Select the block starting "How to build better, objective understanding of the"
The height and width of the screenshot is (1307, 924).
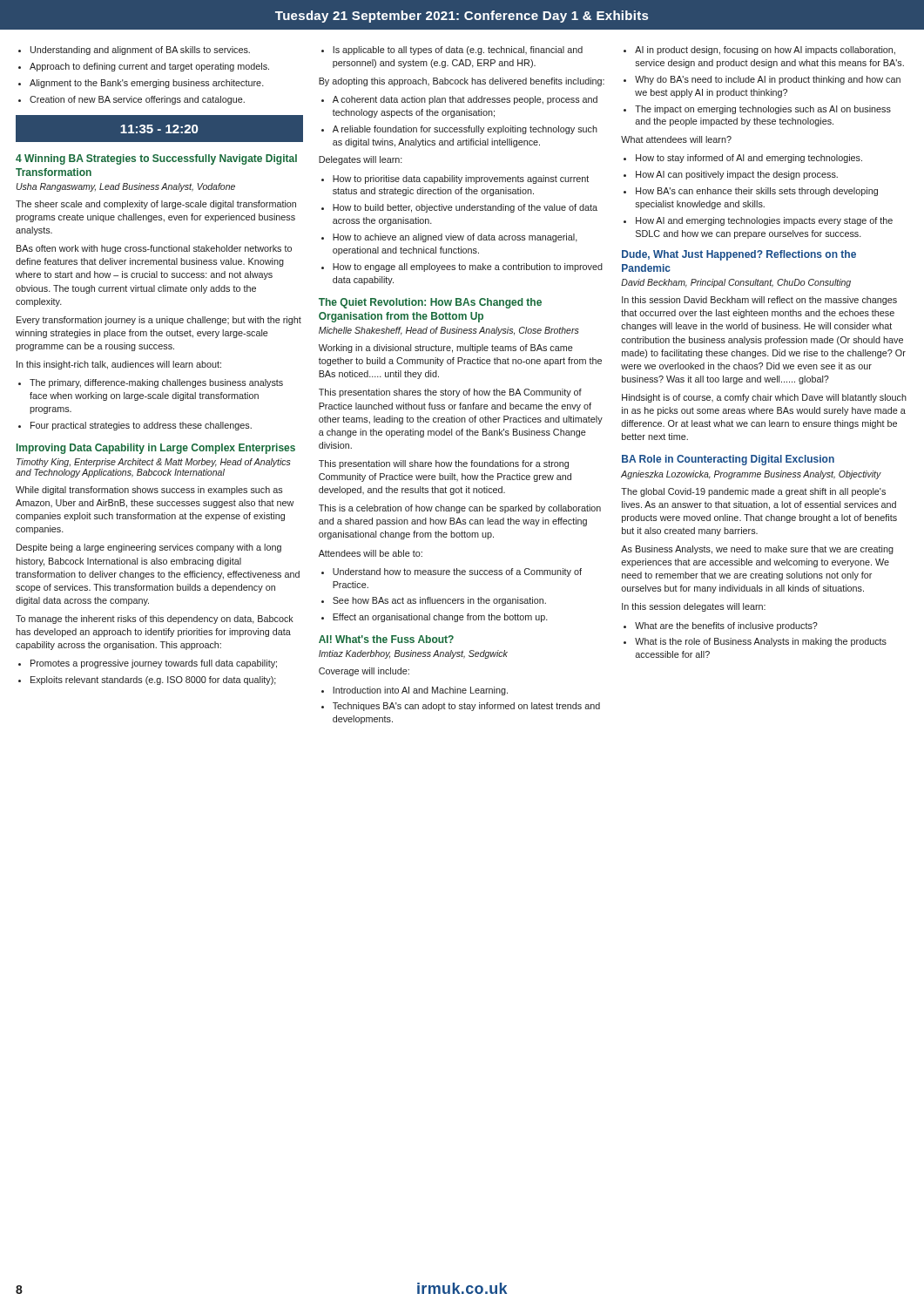465,214
